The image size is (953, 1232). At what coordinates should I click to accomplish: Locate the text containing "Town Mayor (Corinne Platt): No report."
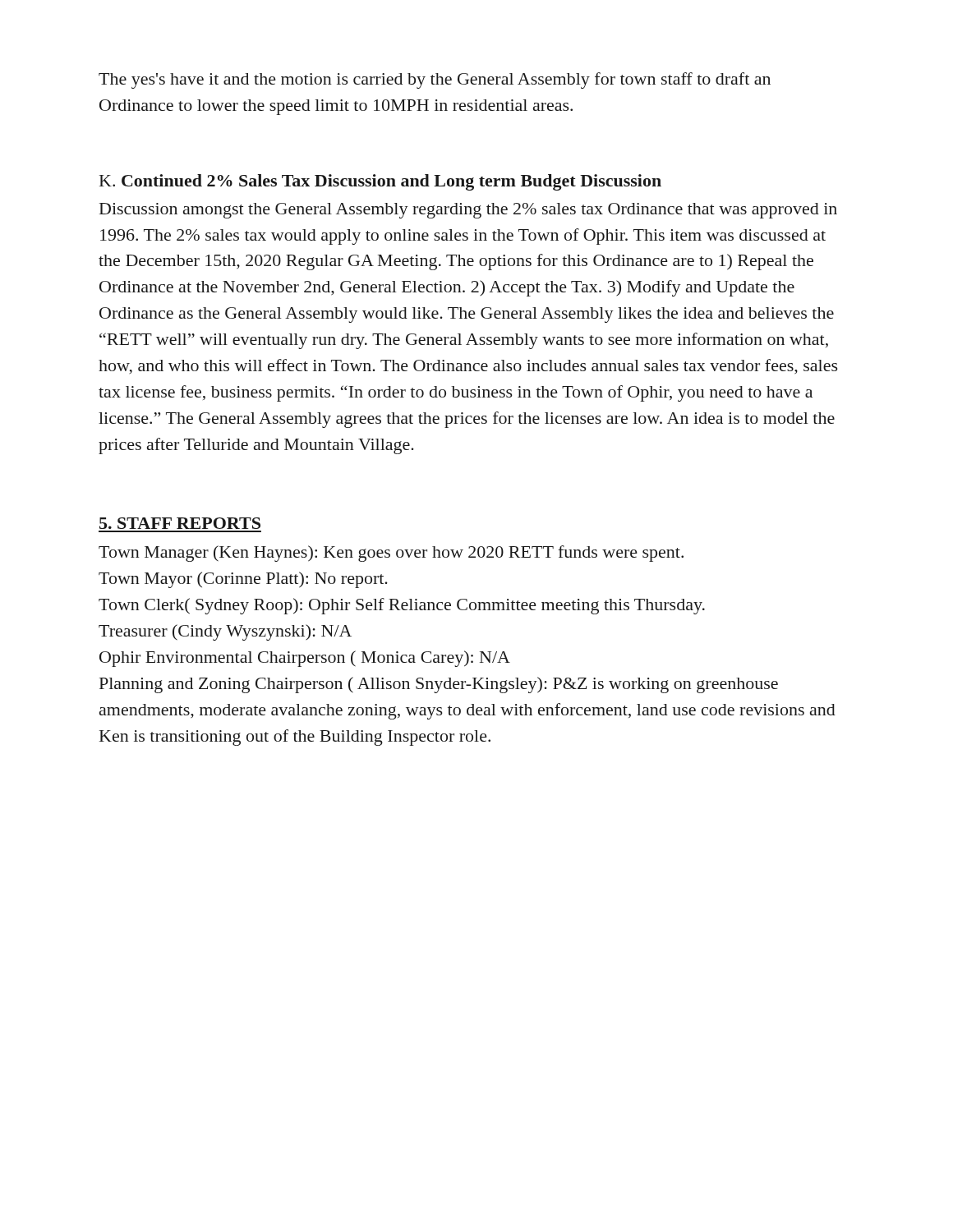243,578
